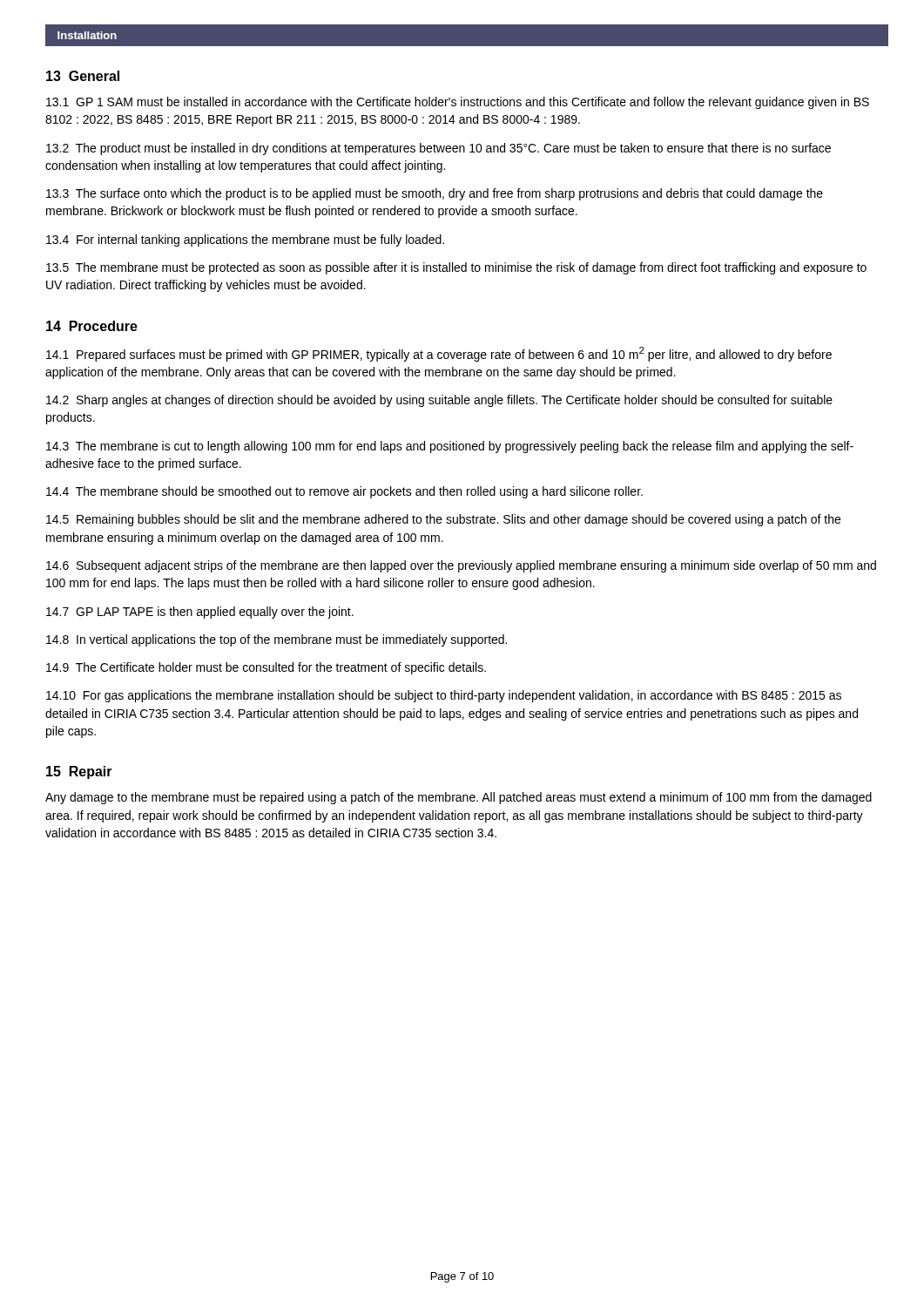This screenshot has width=924, height=1307.
Task: Find the block on this page that starts "Any damage to the membrane must be repaired"
Action: pos(459,815)
